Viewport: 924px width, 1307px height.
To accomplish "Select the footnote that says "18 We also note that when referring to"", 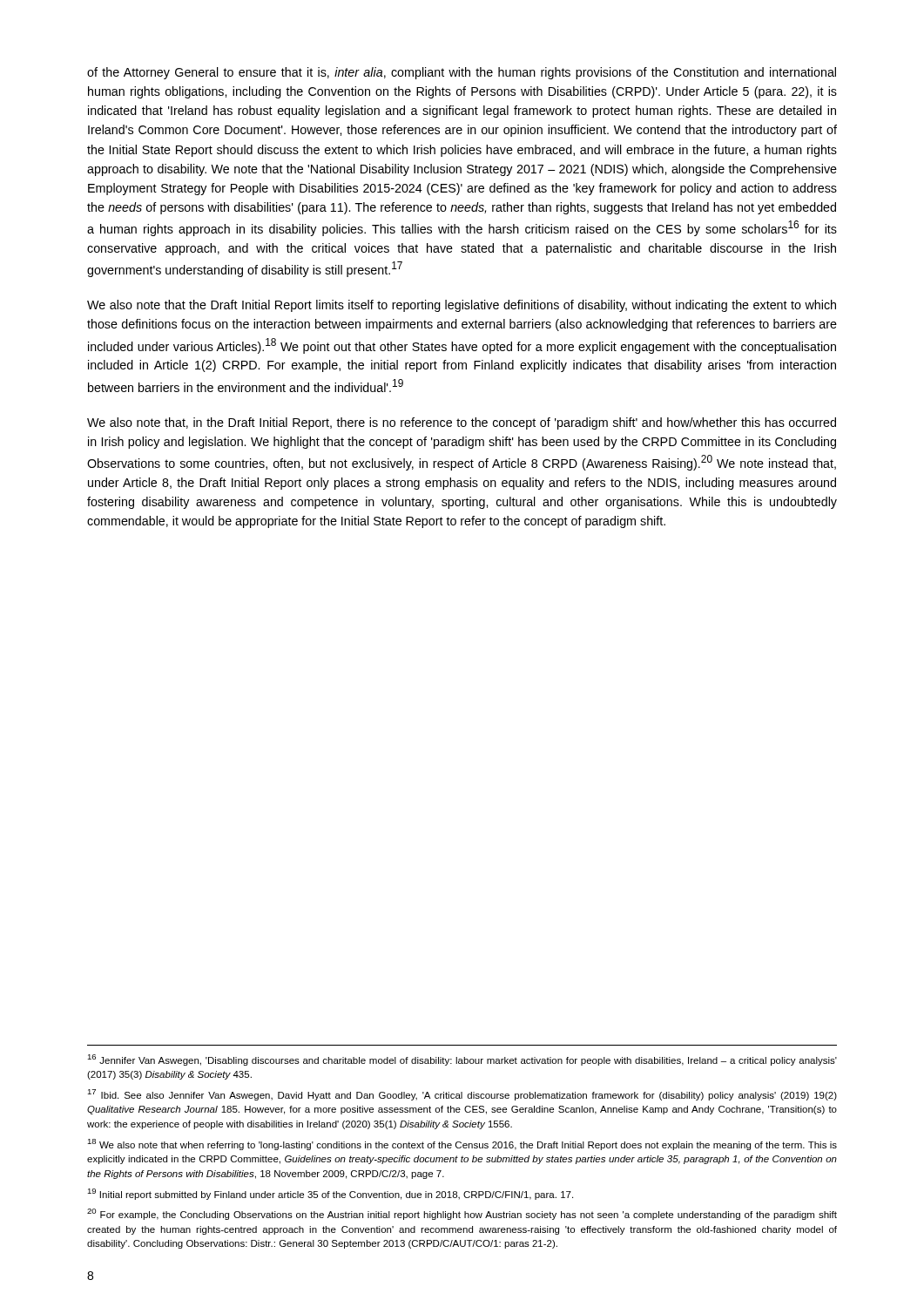I will tap(462, 1157).
